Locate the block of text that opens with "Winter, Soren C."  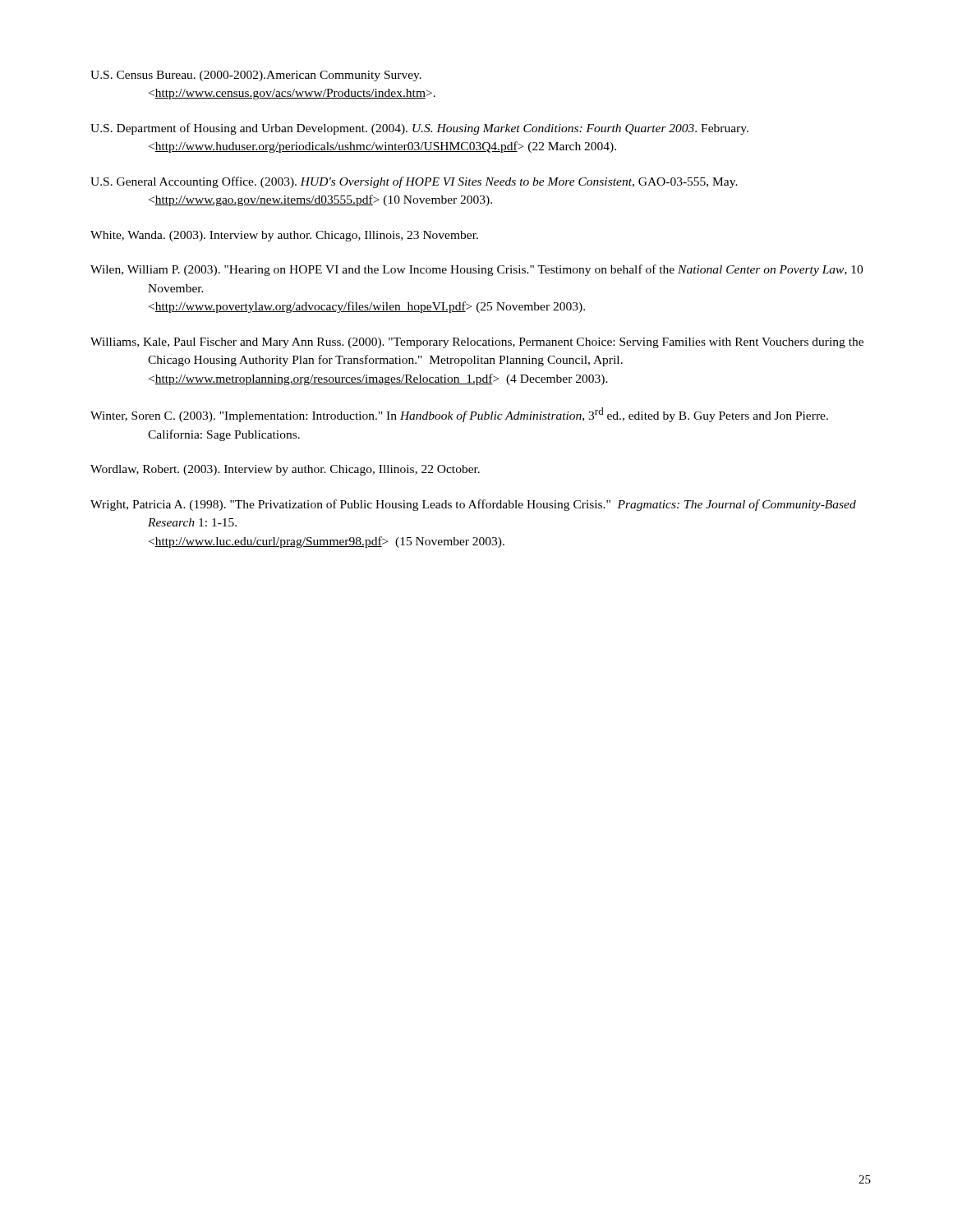tap(460, 423)
